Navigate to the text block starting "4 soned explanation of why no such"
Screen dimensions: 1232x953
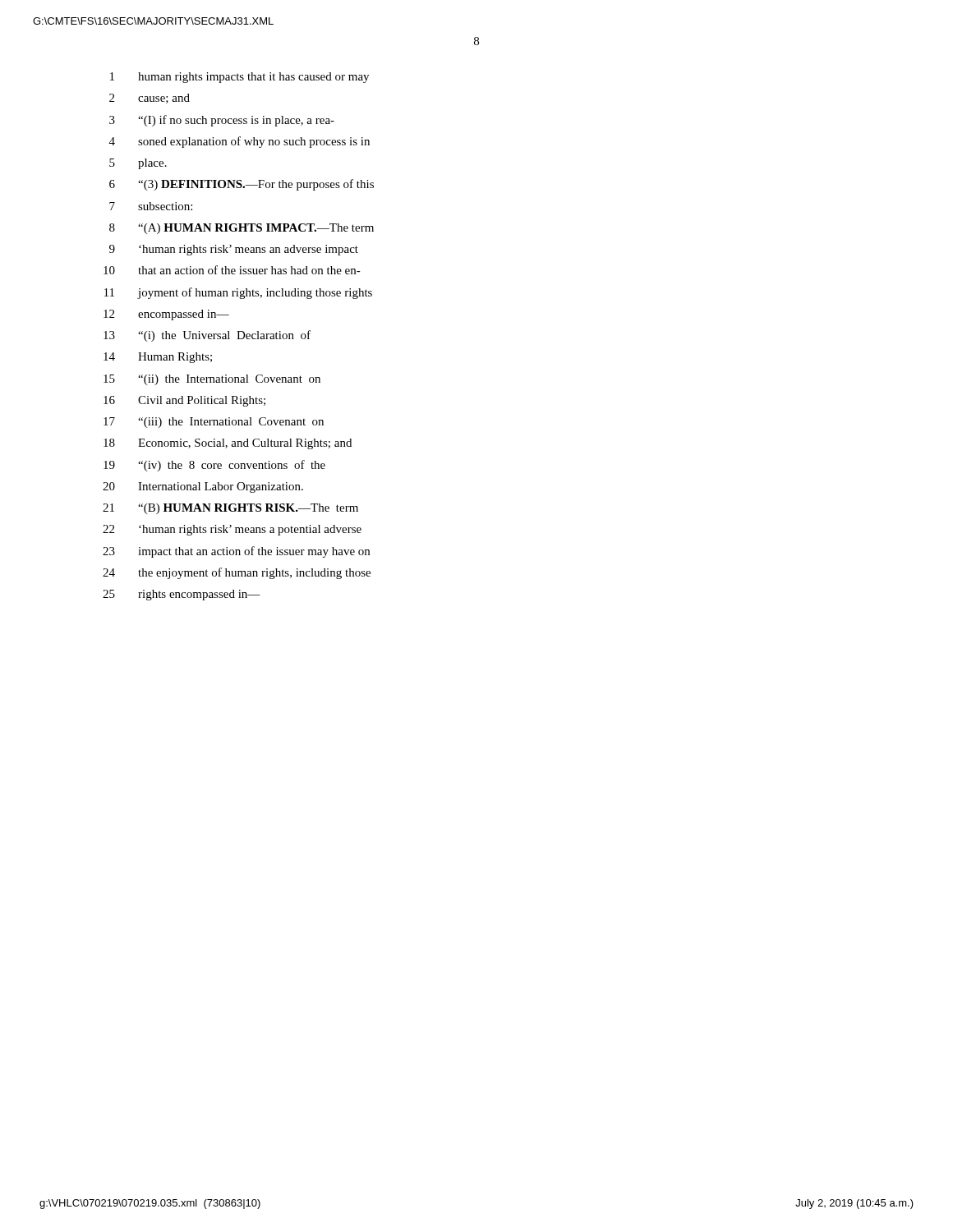click(239, 142)
